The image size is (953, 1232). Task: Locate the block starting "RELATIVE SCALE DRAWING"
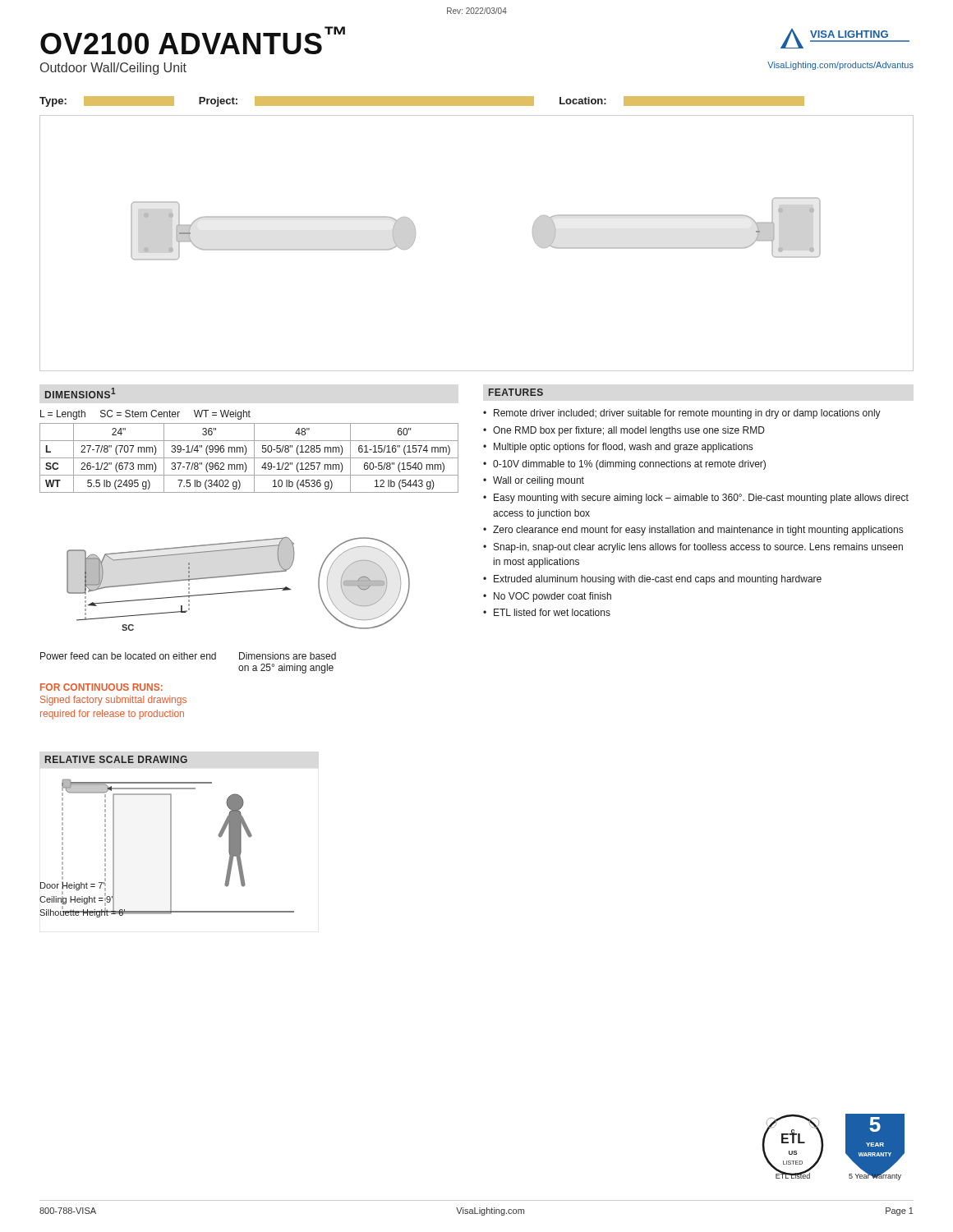coord(116,760)
